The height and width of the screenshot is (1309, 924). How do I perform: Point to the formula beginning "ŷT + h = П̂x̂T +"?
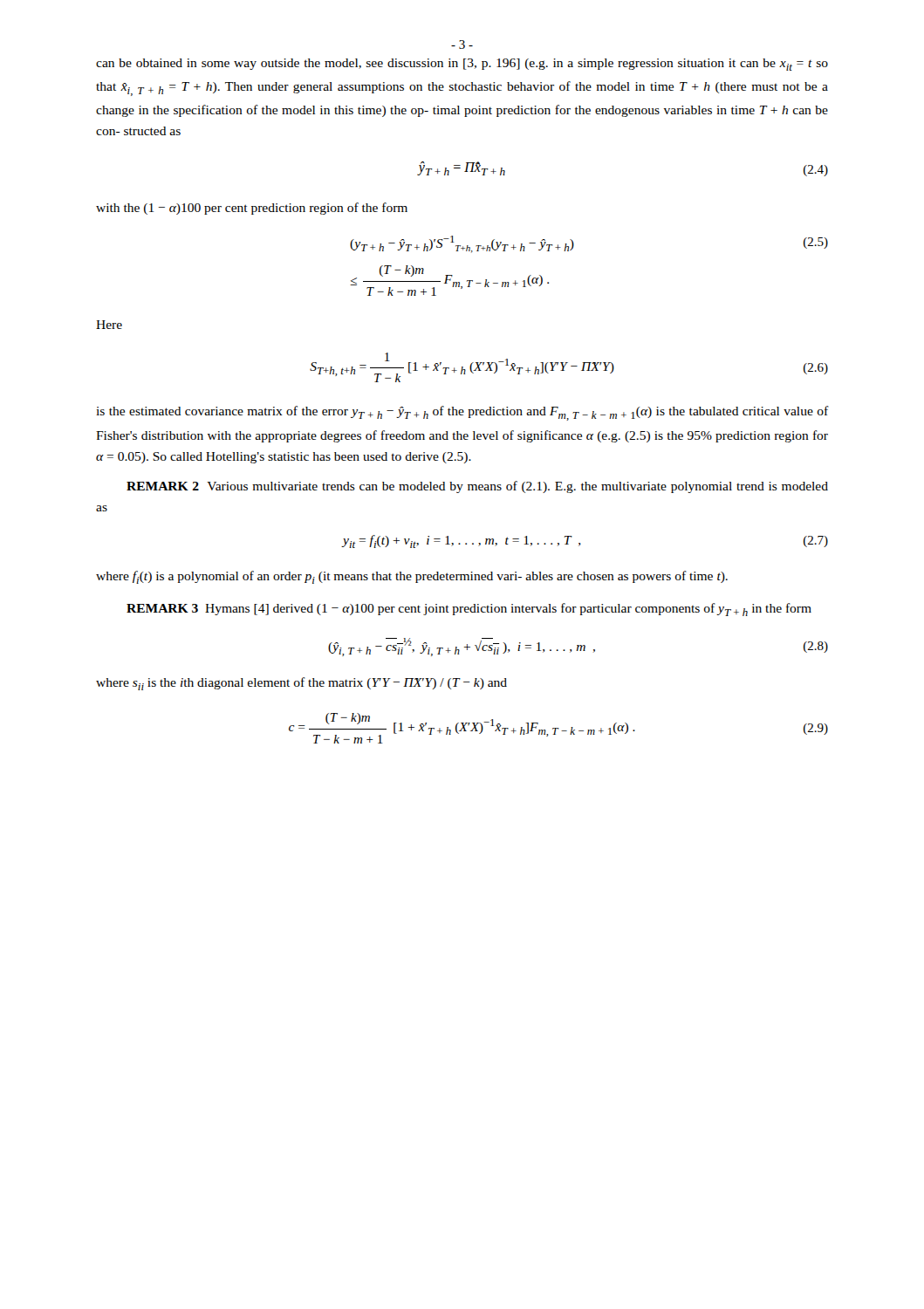(x=462, y=169)
